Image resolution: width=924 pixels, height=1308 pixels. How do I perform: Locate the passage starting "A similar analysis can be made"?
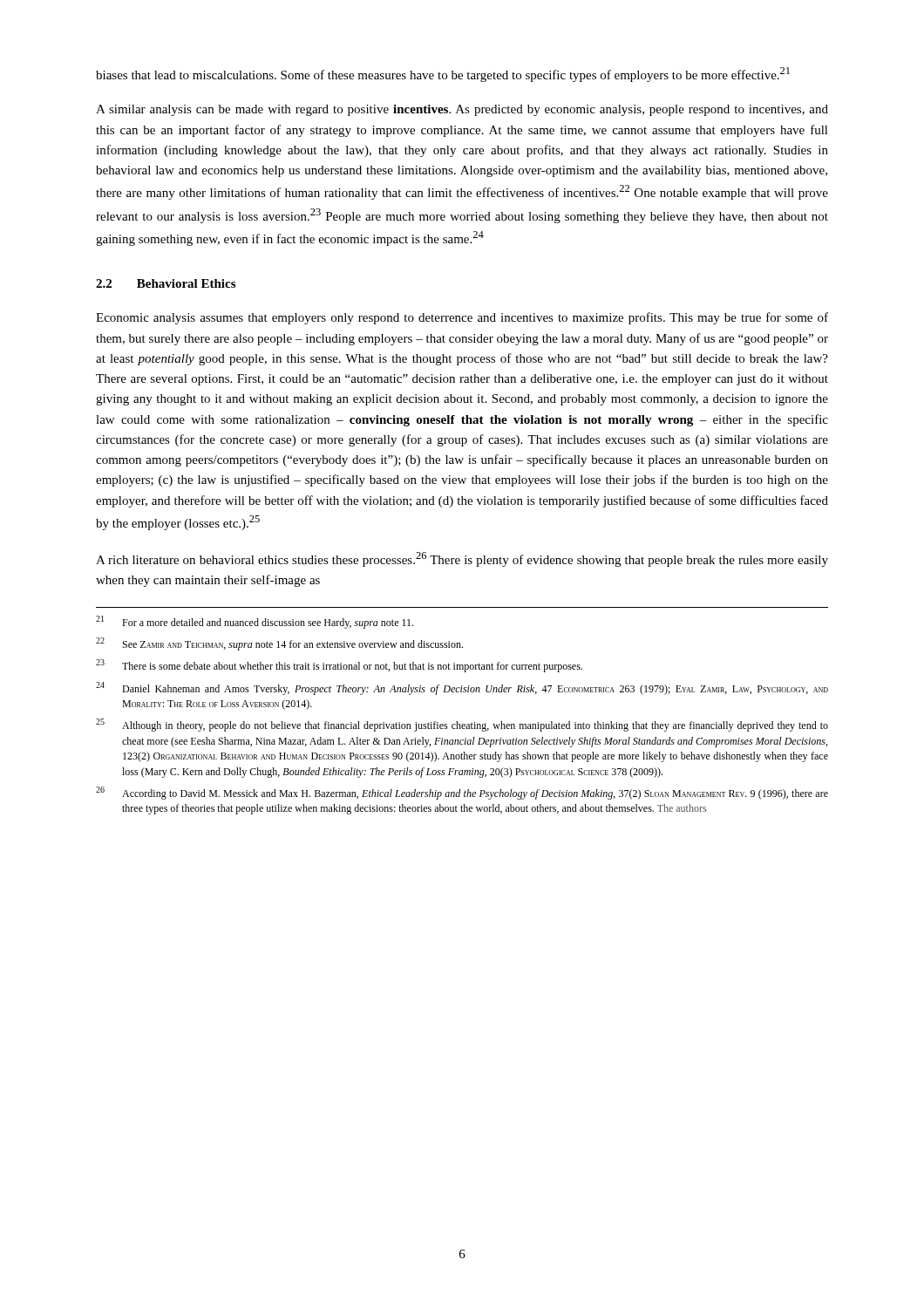462,174
